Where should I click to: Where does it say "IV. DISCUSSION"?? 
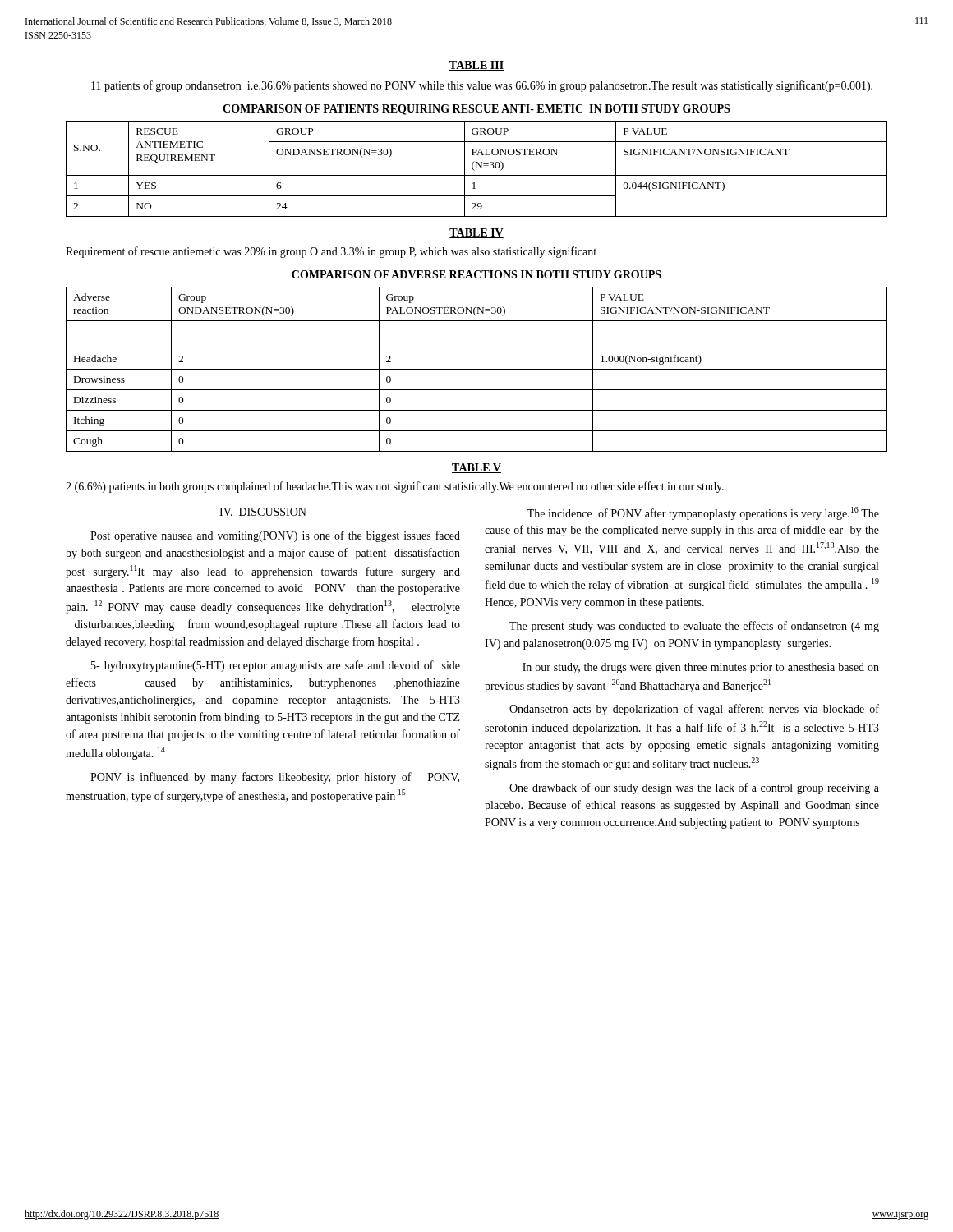click(263, 512)
